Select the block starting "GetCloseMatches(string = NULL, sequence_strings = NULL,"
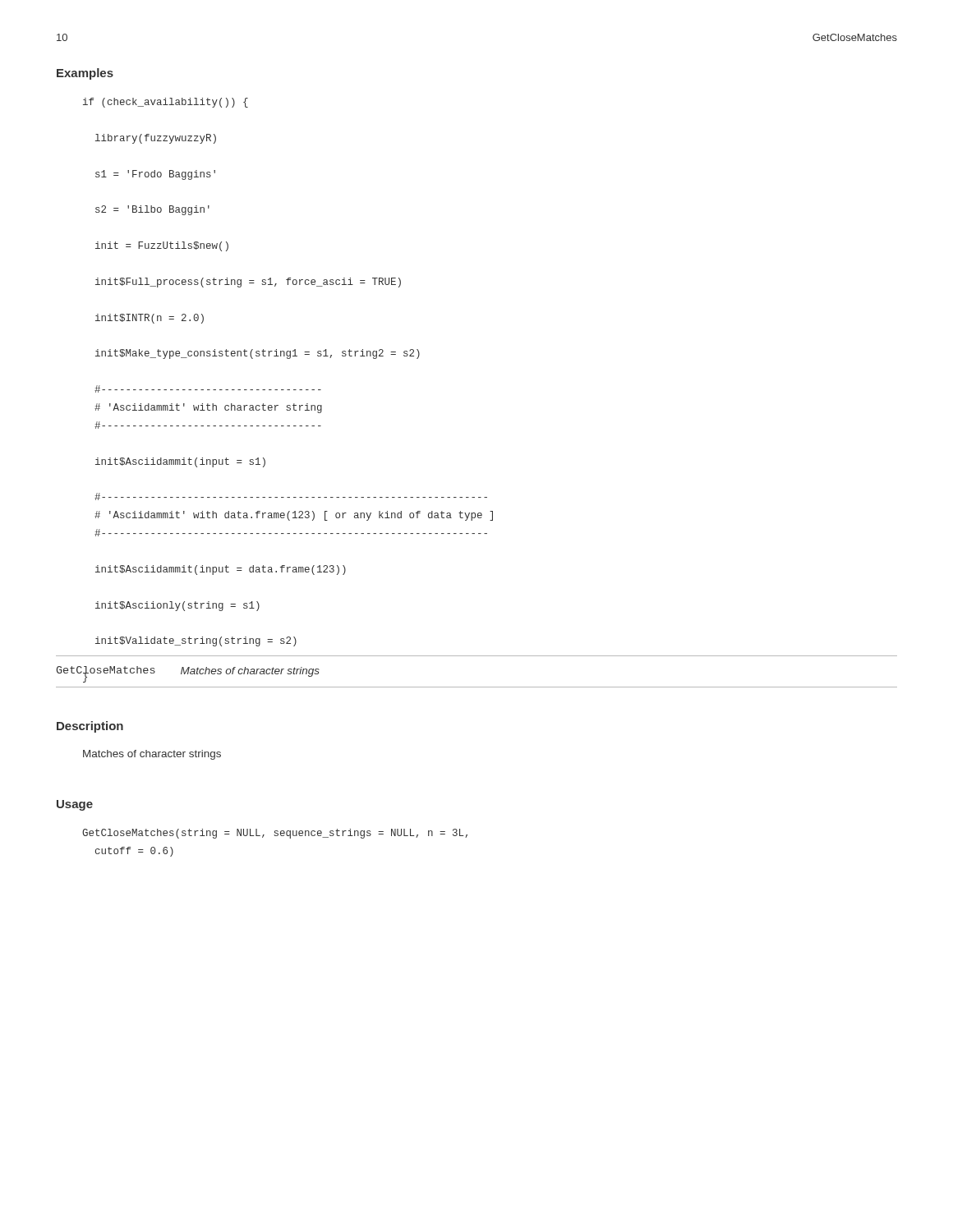This screenshot has height=1232, width=953. coord(276,843)
